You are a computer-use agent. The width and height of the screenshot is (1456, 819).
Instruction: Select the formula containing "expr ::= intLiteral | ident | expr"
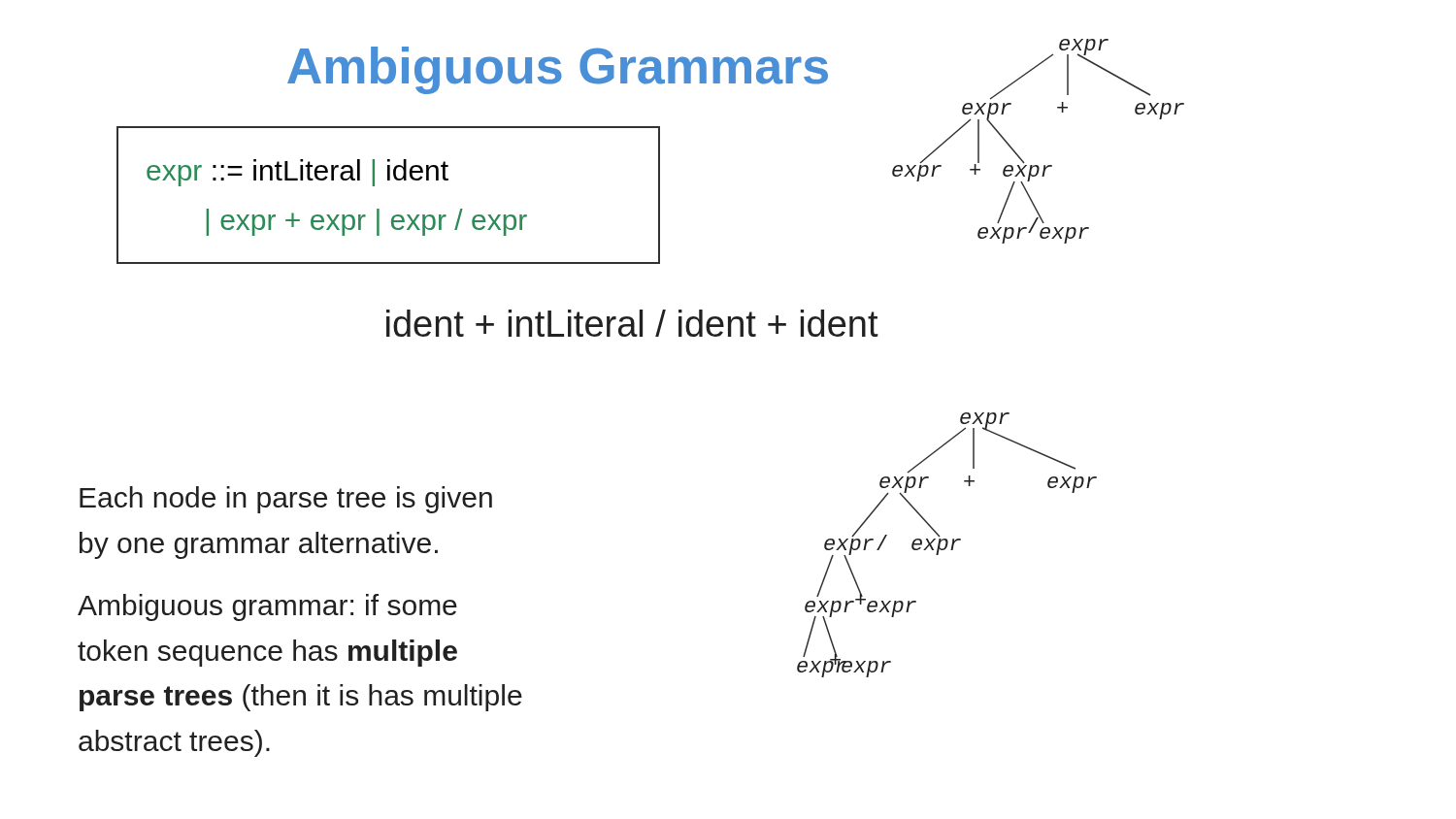coord(388,195)
